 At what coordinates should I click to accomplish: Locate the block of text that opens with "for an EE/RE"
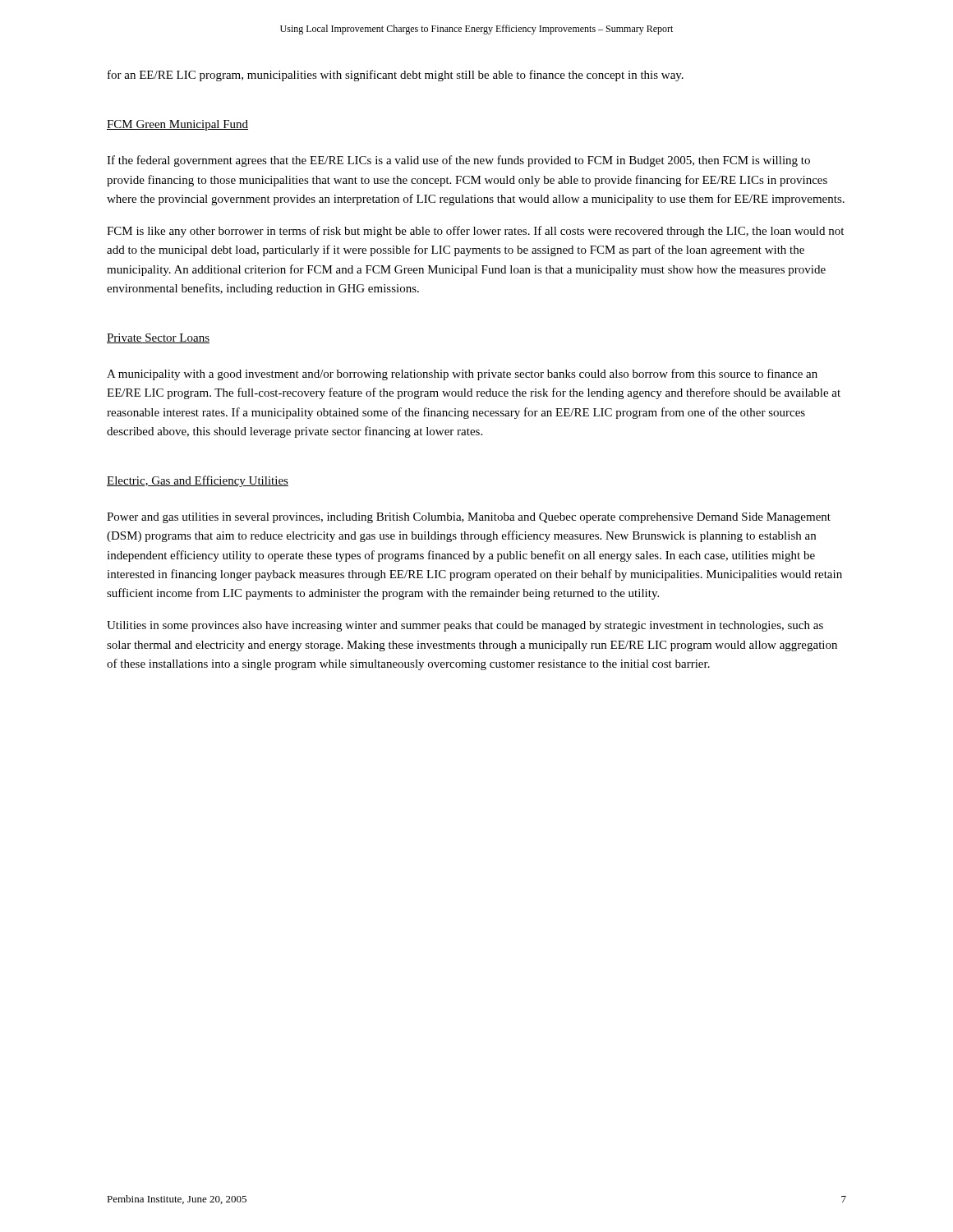[x=395, y=75]
